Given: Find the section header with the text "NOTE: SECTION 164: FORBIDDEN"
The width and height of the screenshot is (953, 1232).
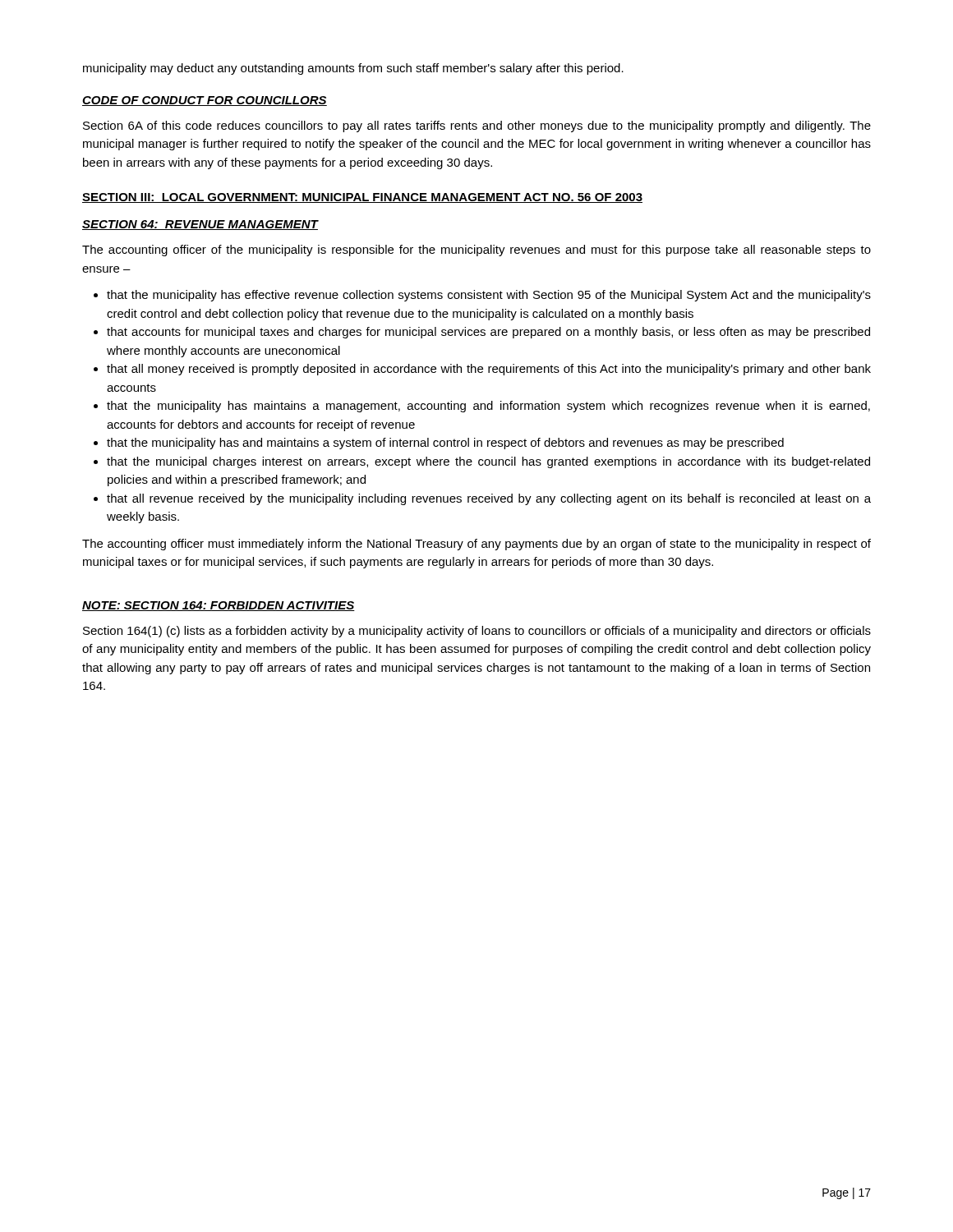Looking at the screenshot, I should (x=218, y=604).
